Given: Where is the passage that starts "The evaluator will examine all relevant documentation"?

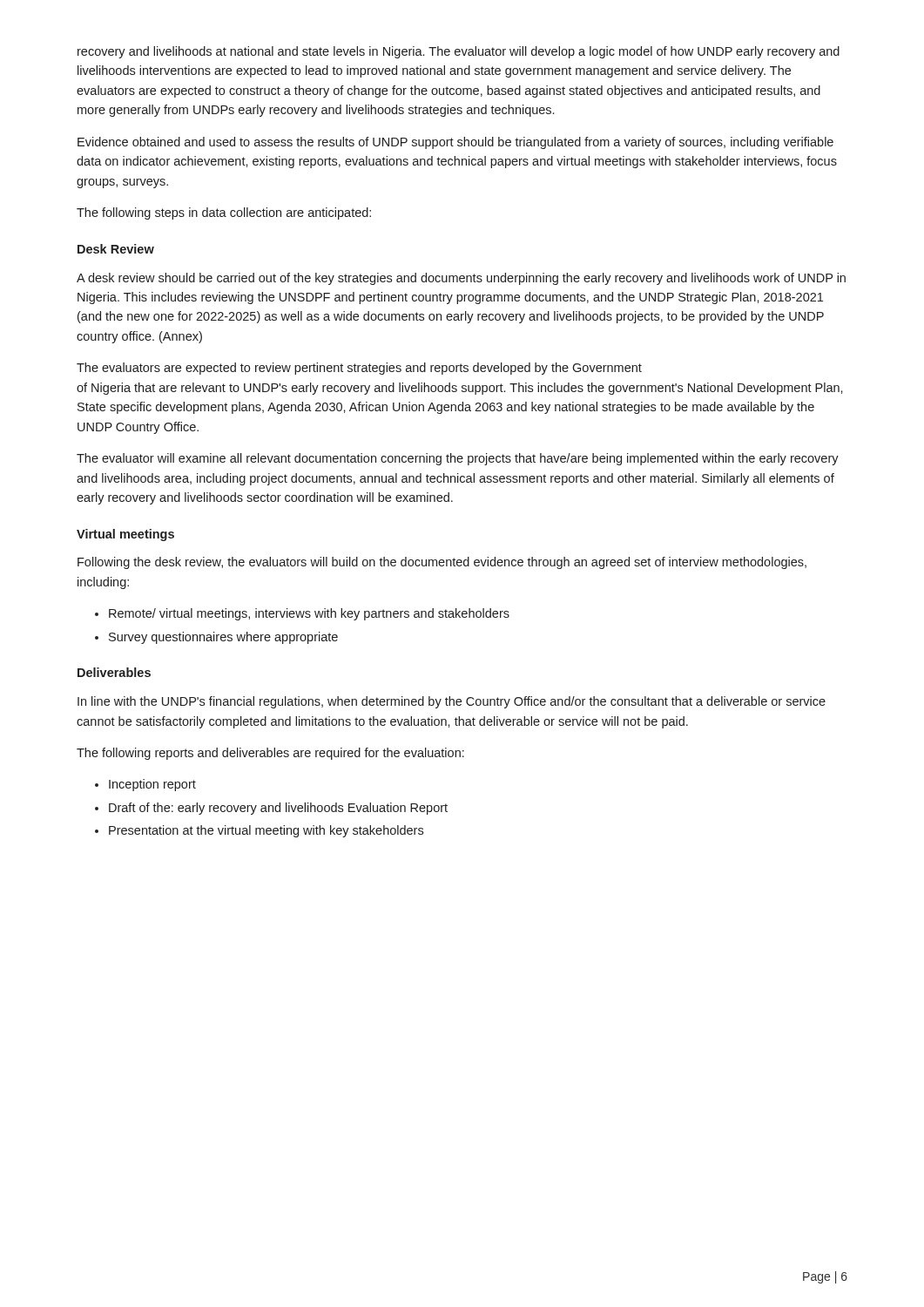Looking at the screenshot, I should click(x=457, y=478).
